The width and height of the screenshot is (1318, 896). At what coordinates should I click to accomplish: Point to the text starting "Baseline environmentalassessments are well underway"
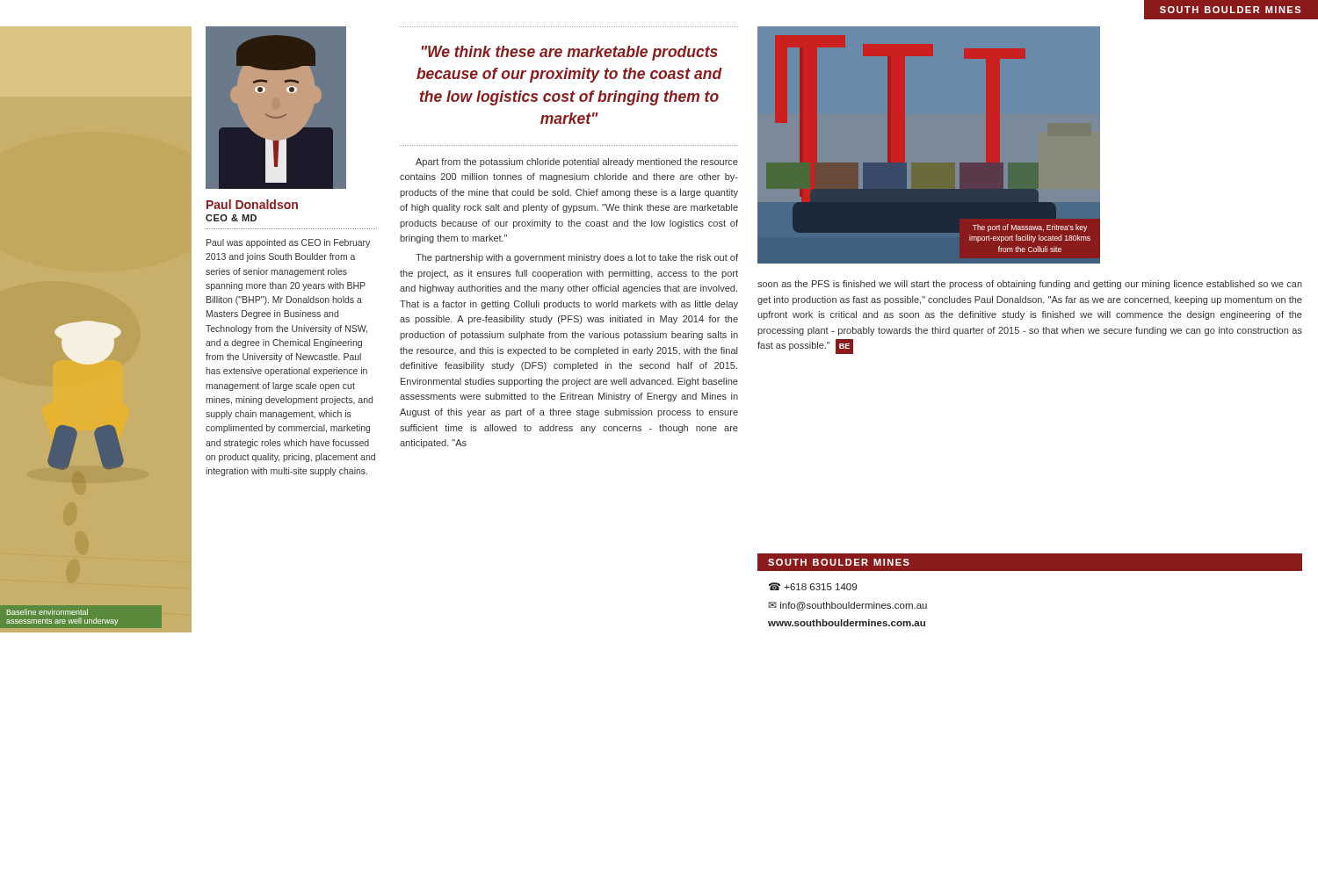pos(62,617)
